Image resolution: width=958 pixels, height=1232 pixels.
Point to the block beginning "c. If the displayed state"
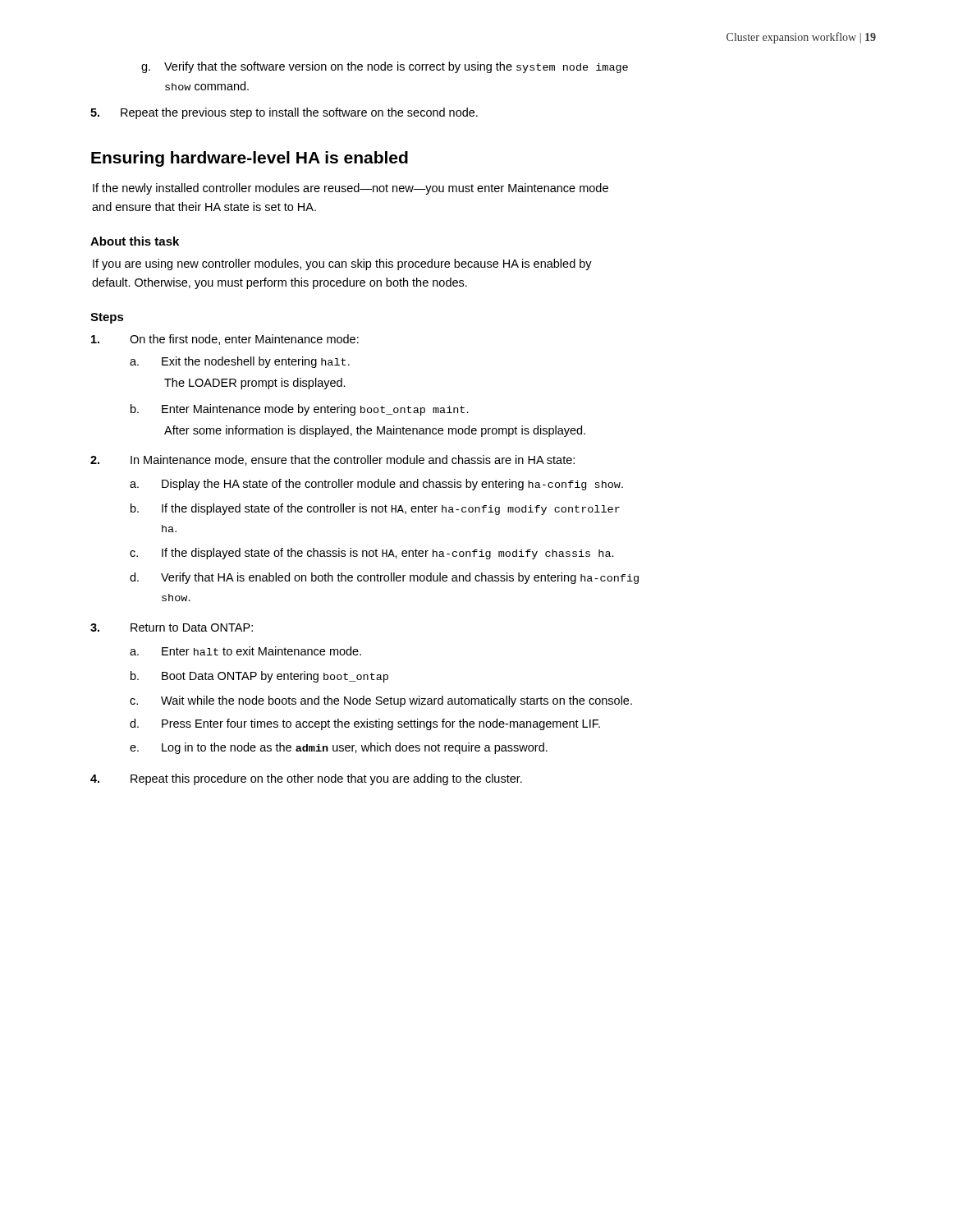[372, 553]
